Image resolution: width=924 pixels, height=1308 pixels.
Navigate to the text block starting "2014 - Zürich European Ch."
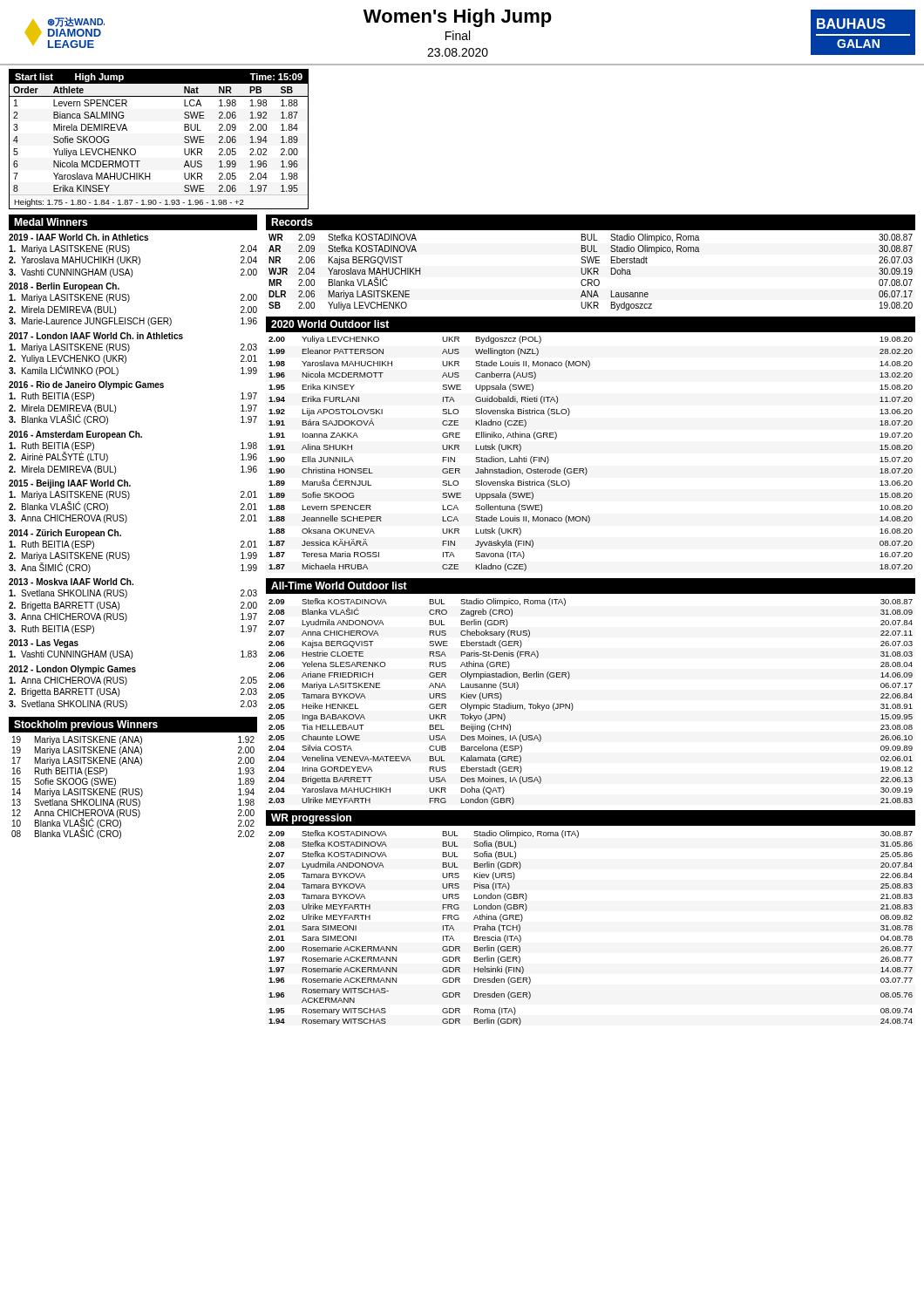coord(65,533)
